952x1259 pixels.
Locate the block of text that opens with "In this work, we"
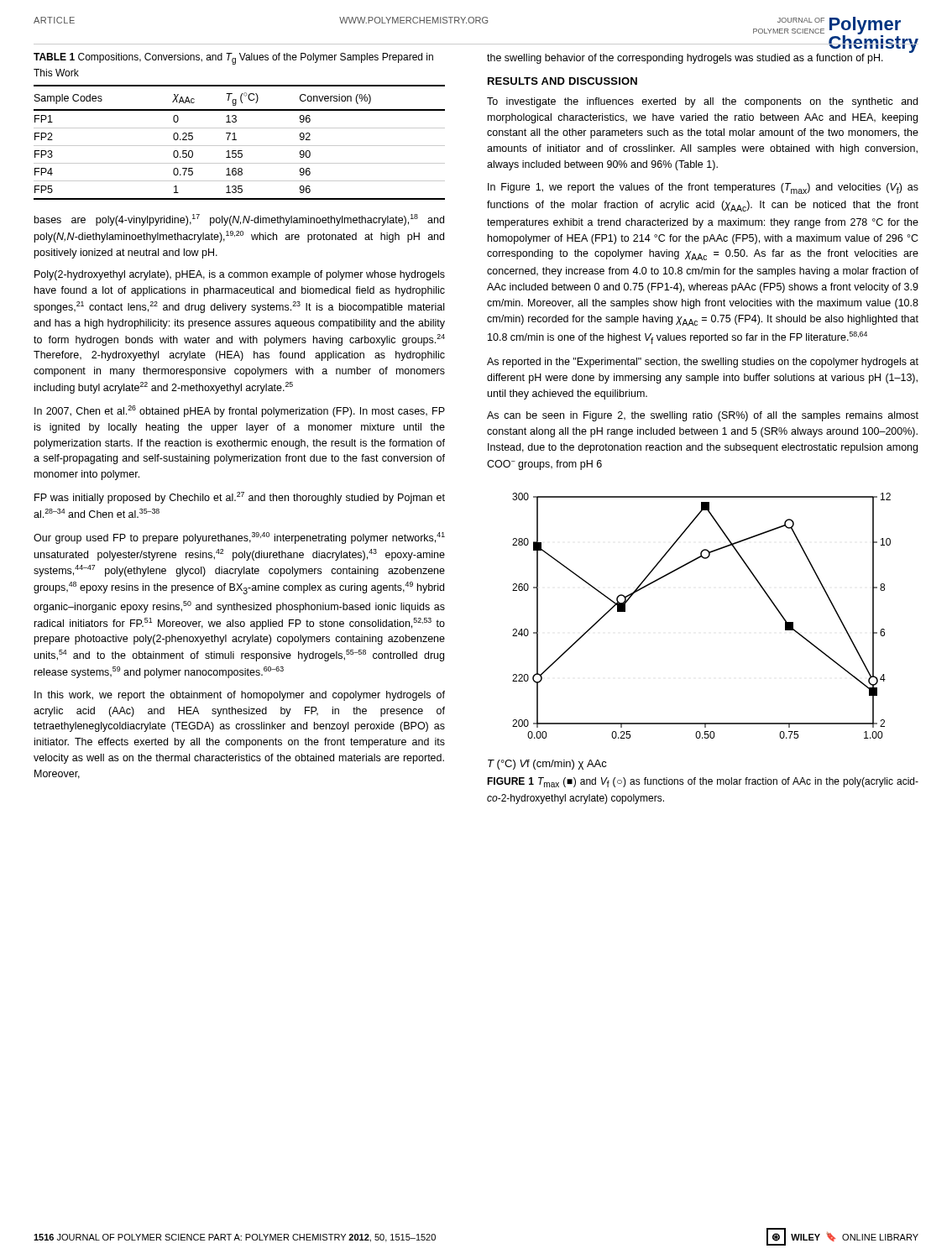[x=239, y=734]
